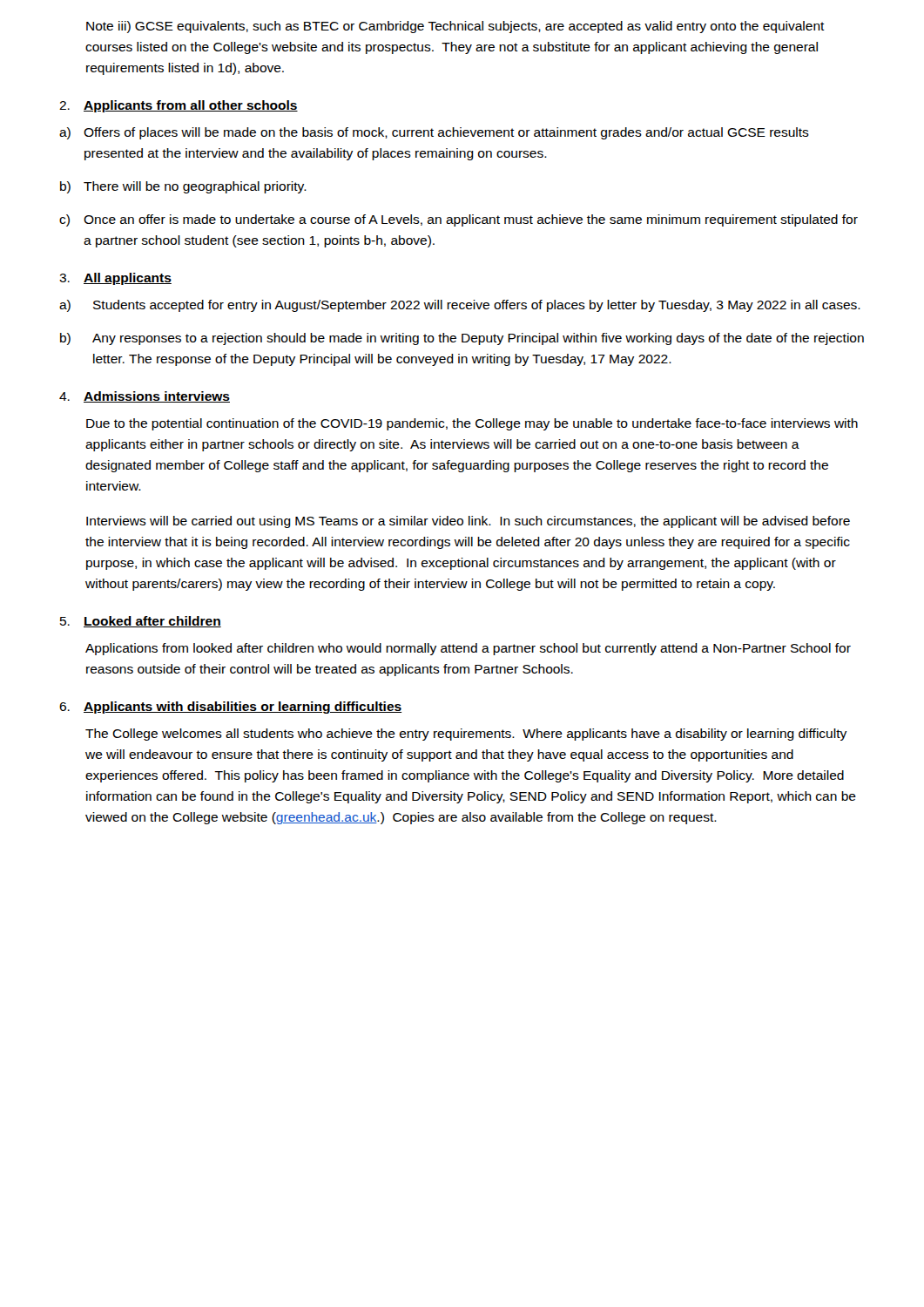Find the block on this page that starts "Applications from looked after"
This screenshot has width=924, height=1307.
468,659
